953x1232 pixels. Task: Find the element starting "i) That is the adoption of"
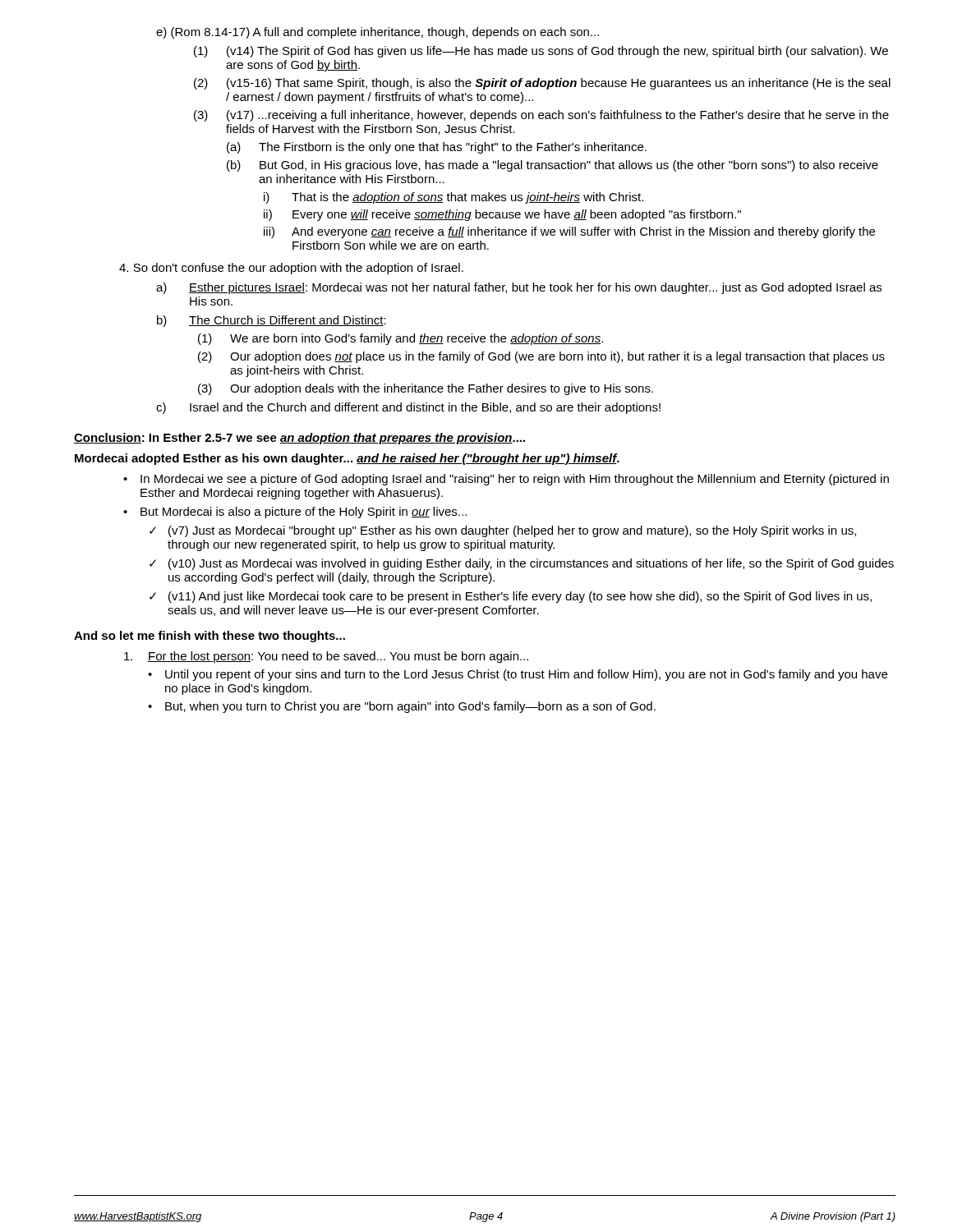(x=454, y=197)
